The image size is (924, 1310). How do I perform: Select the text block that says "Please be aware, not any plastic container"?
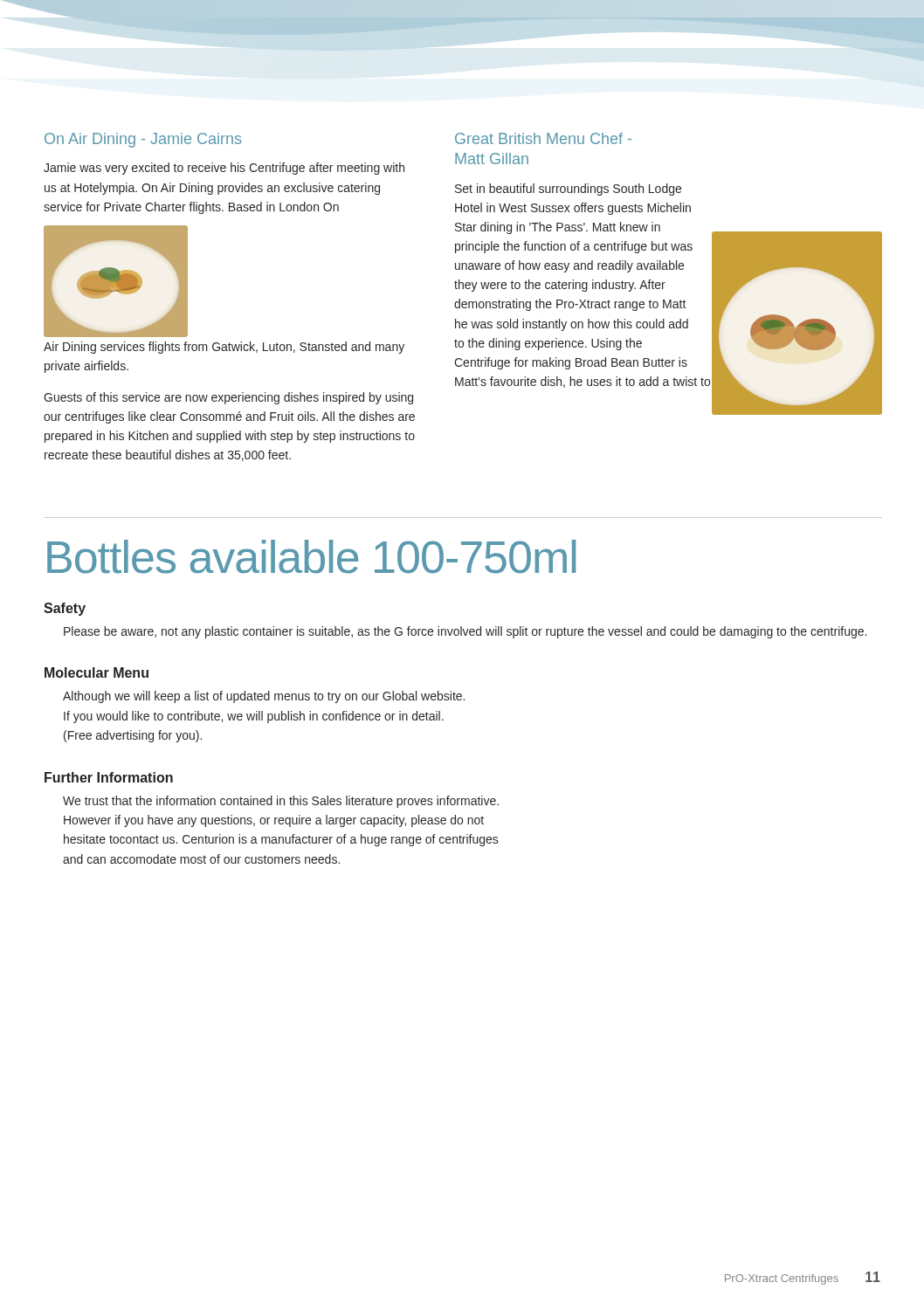tap(465, 631)
